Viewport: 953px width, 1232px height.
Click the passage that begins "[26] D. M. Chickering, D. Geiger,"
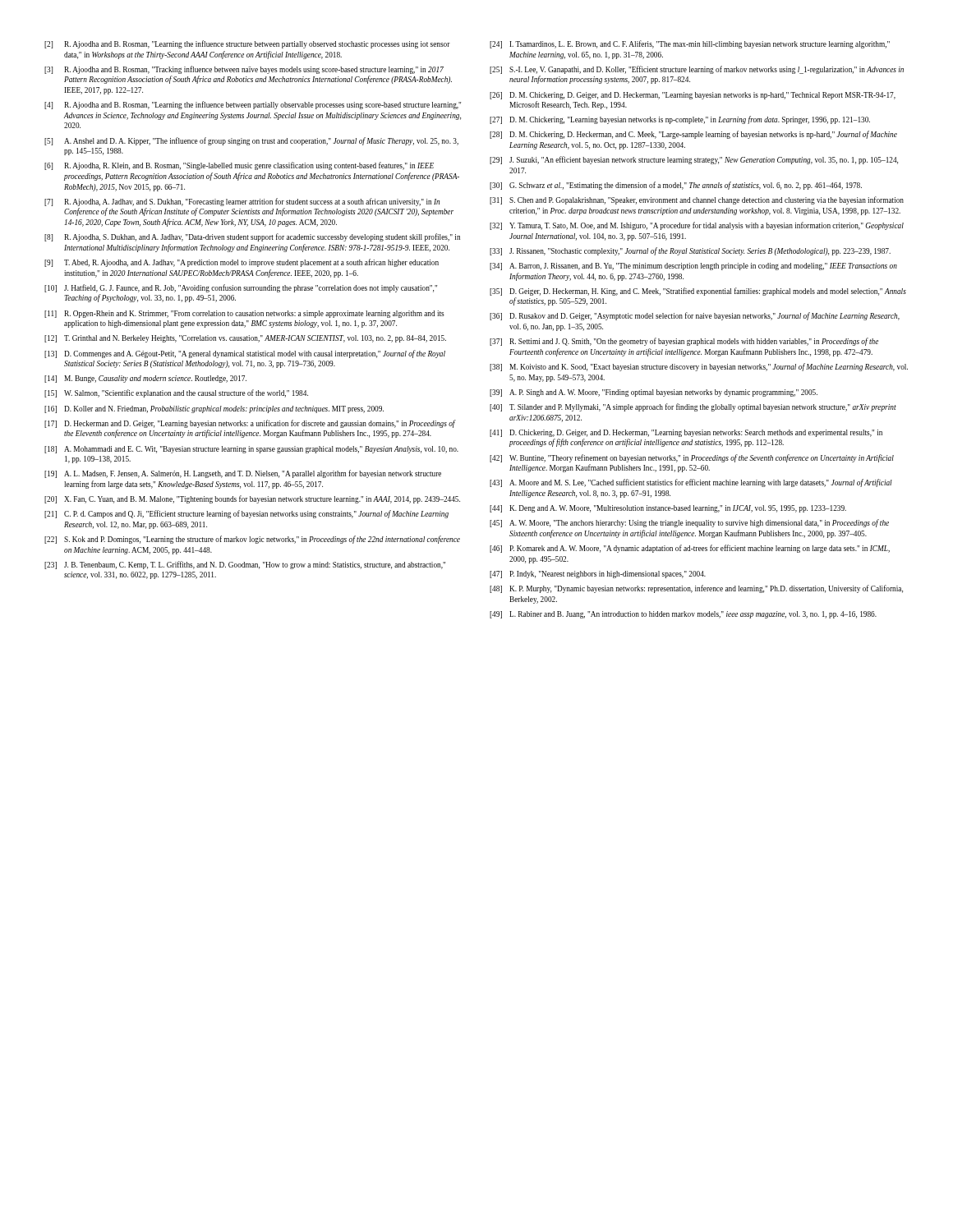pos(699,100)
